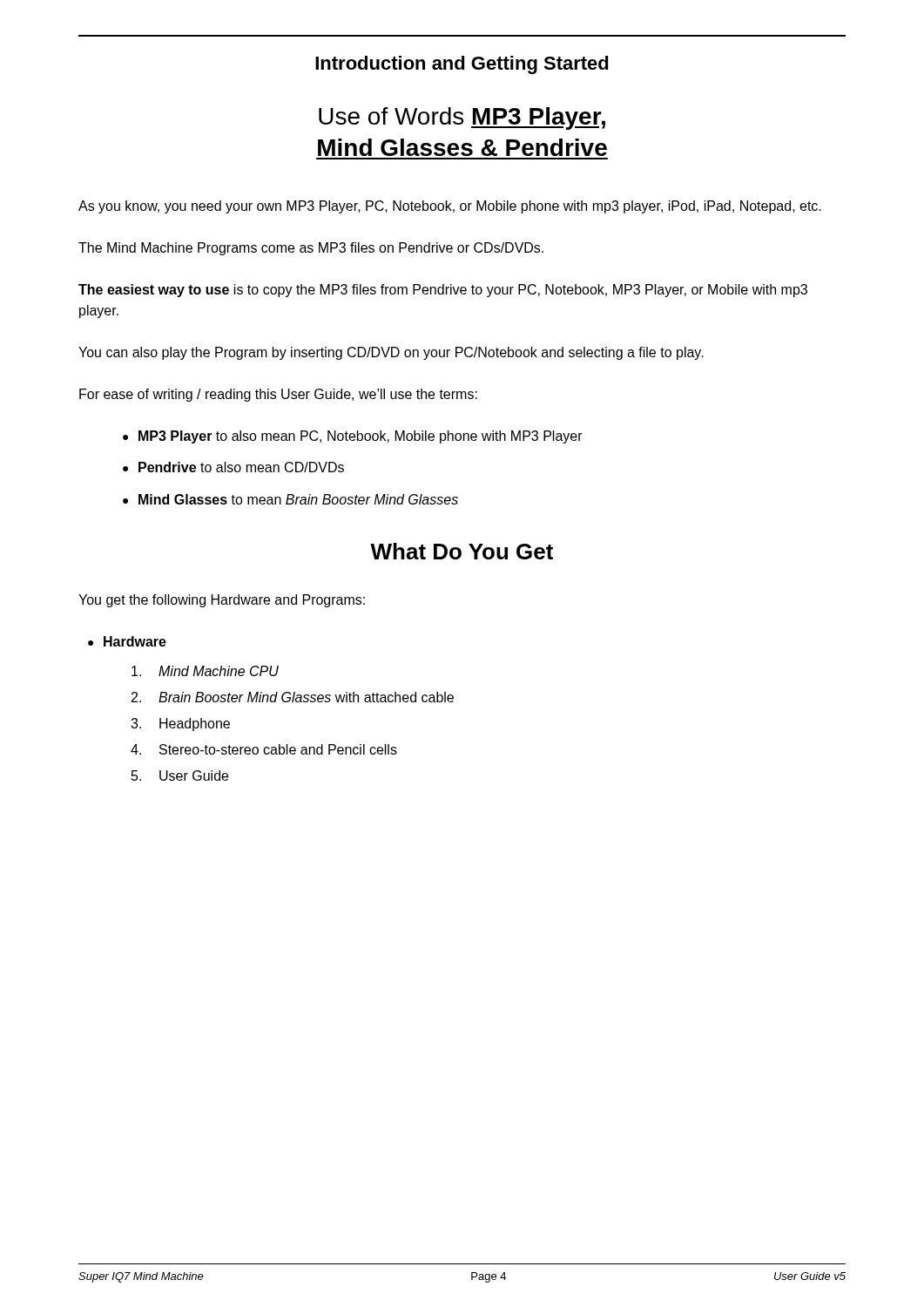
Task: Click on the block starting "3. Headphone"
Action: [181, 724]
